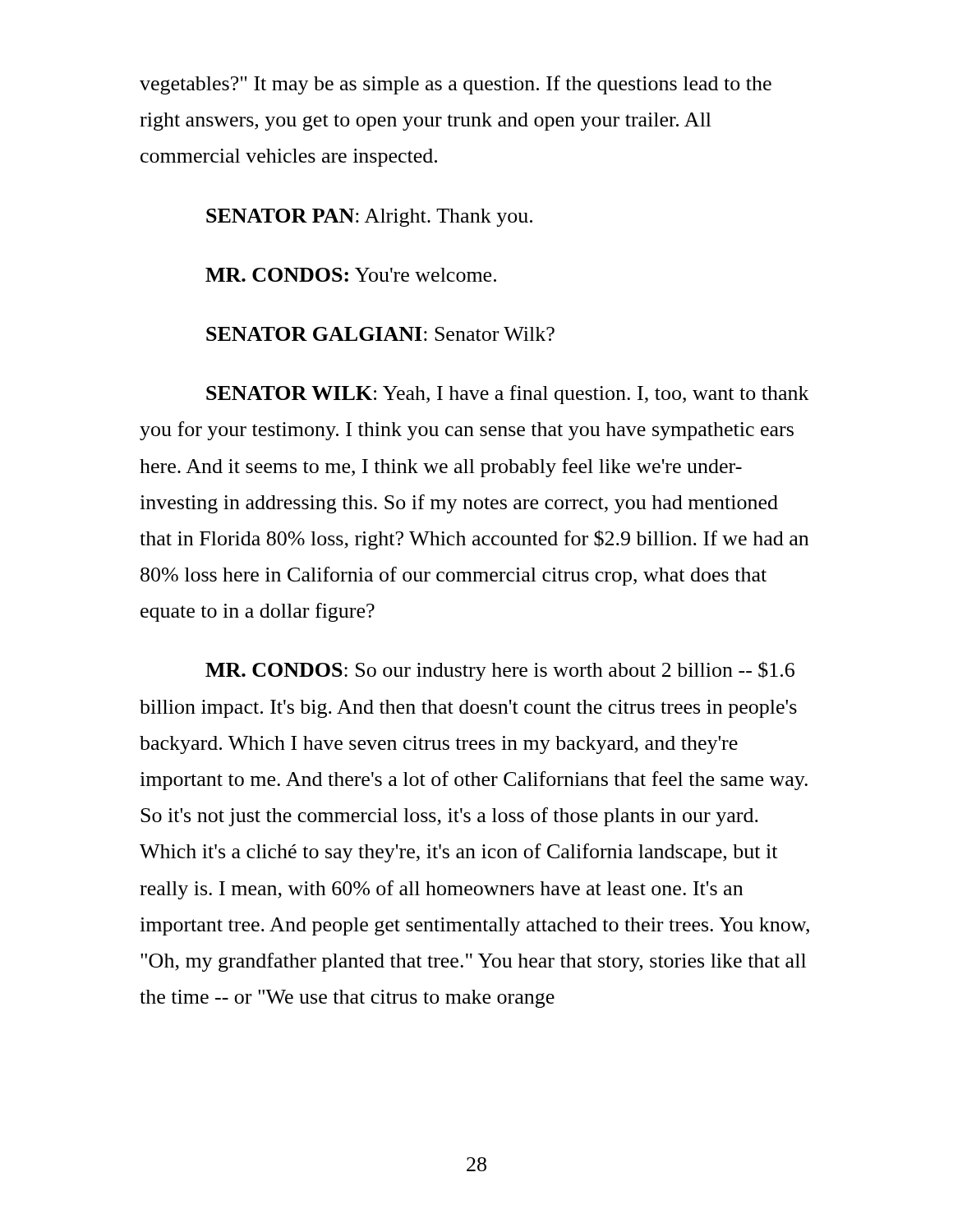Locate the block of text that opens with "MR. CONDOS: You're"

pos(351,275)
